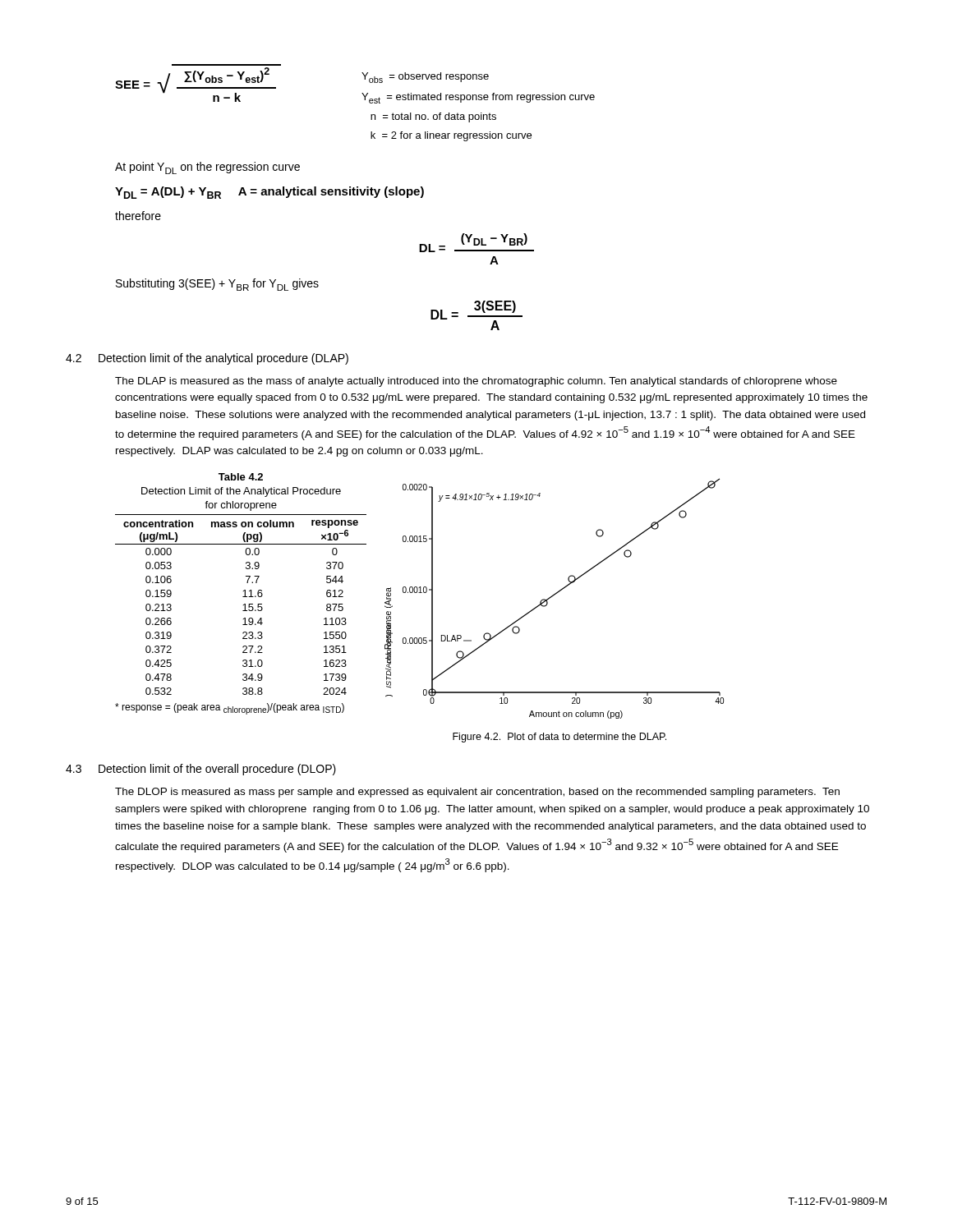Select the text block starting "DL = (YDL − YBR) A"
This screenshot has width=953, height=1232.
(x=476, y=249)
